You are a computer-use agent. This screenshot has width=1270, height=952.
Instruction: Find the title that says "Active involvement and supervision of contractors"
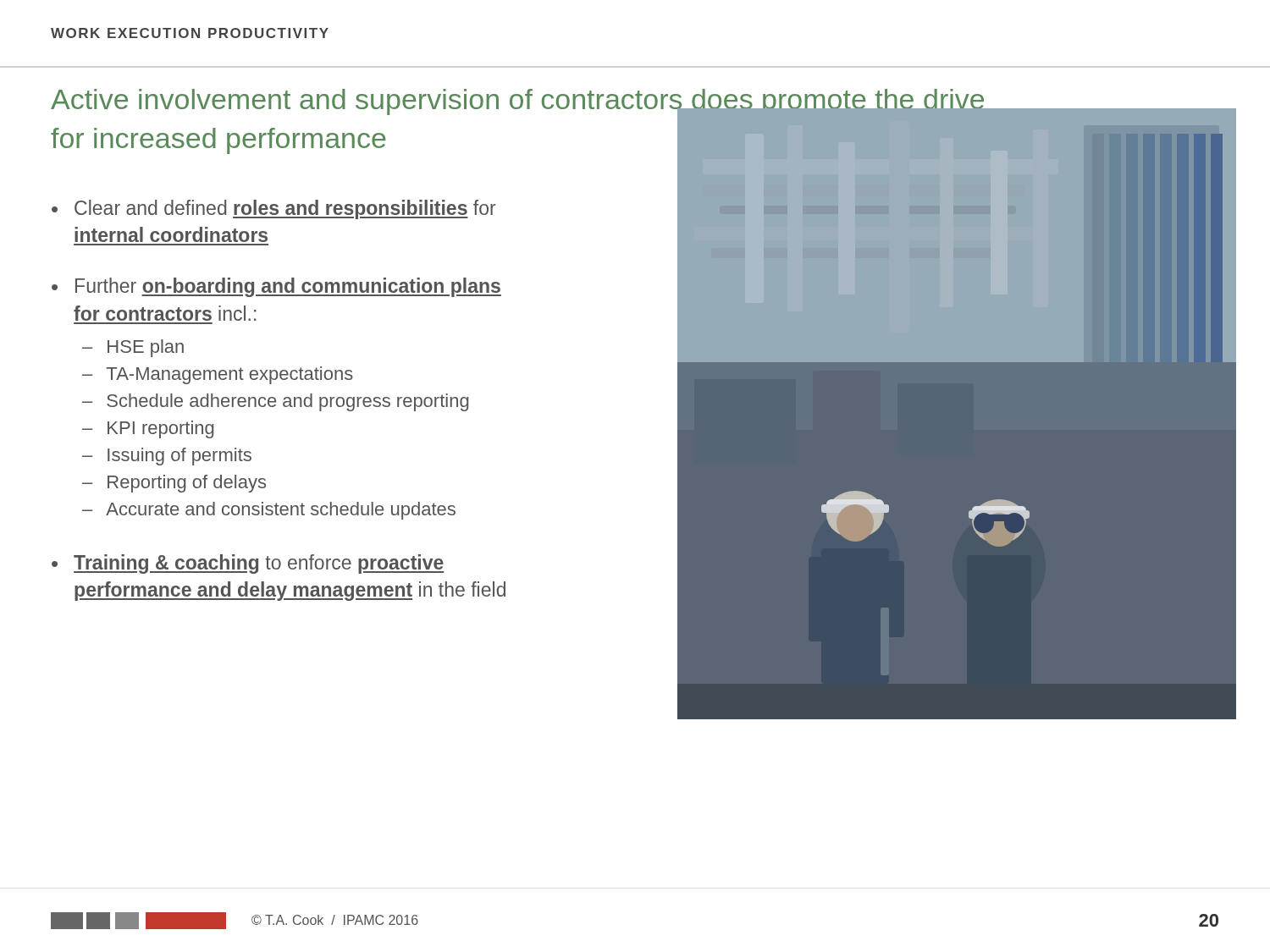point(635,119)
